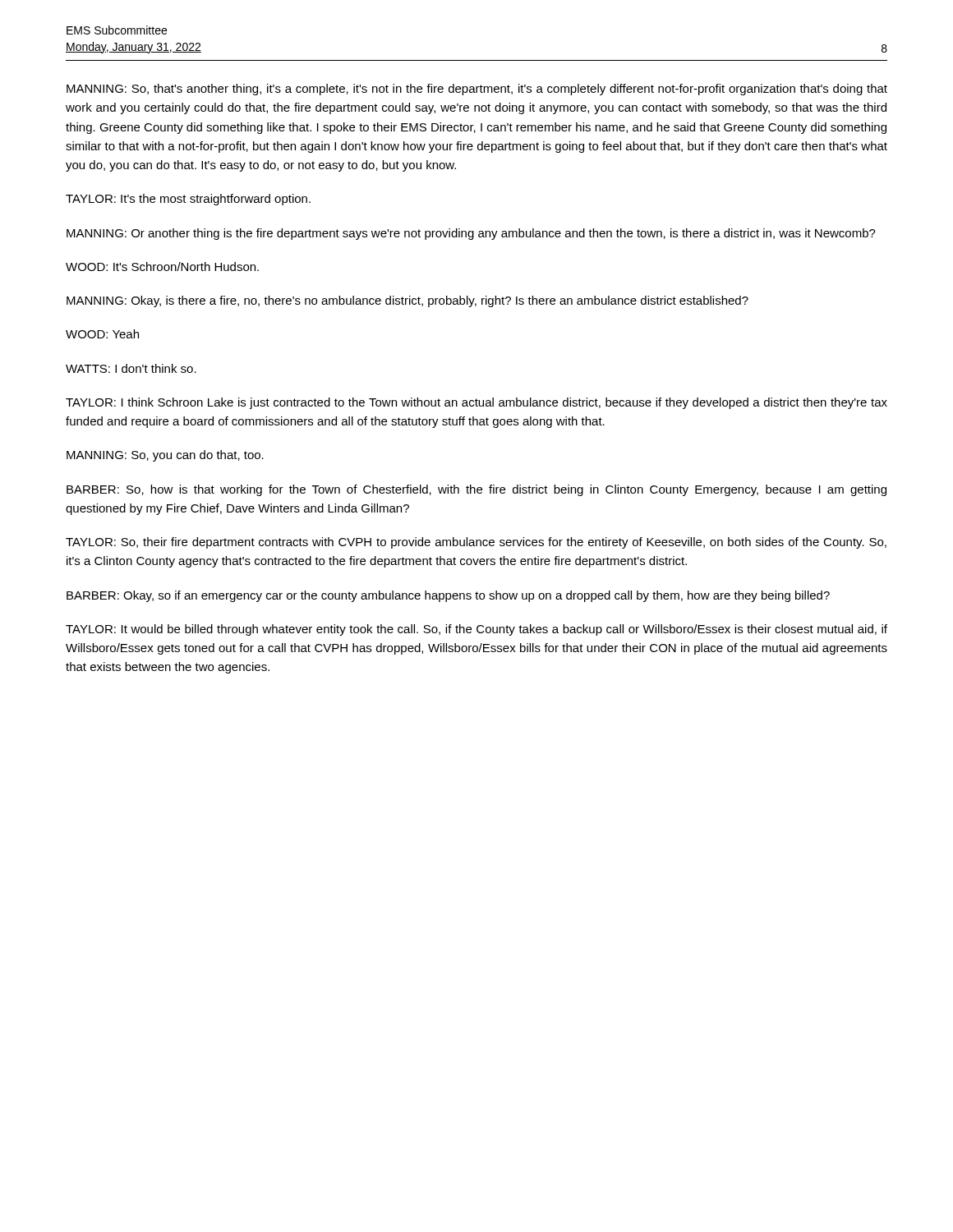The height and width of the screenshot is (1232, 953).
Task: Select the text with the text "WOOD: Yeah"
Action: click(x=103, y=334)
